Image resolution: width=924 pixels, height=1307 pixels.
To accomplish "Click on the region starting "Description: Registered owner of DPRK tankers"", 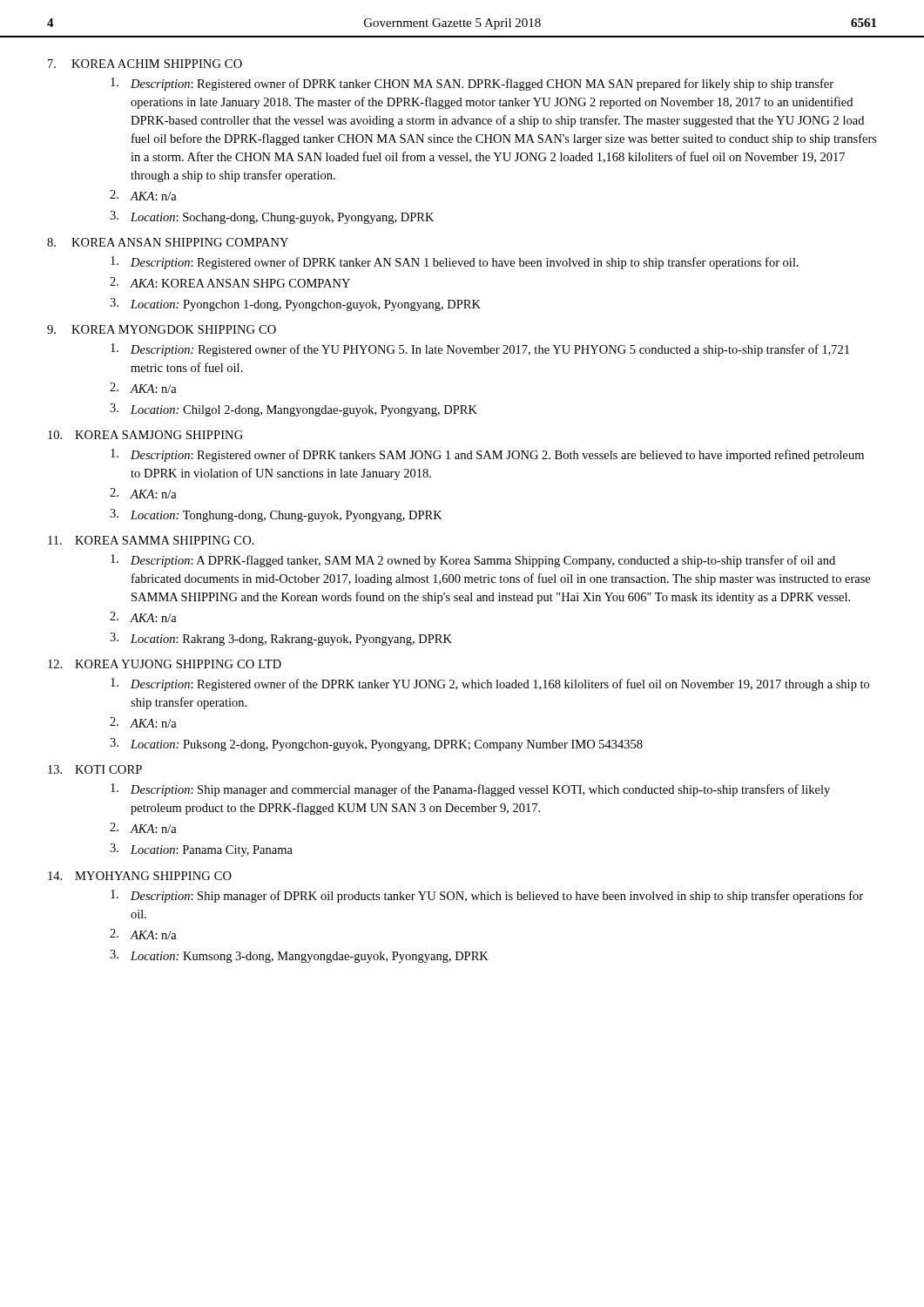I will click(493, 465).
